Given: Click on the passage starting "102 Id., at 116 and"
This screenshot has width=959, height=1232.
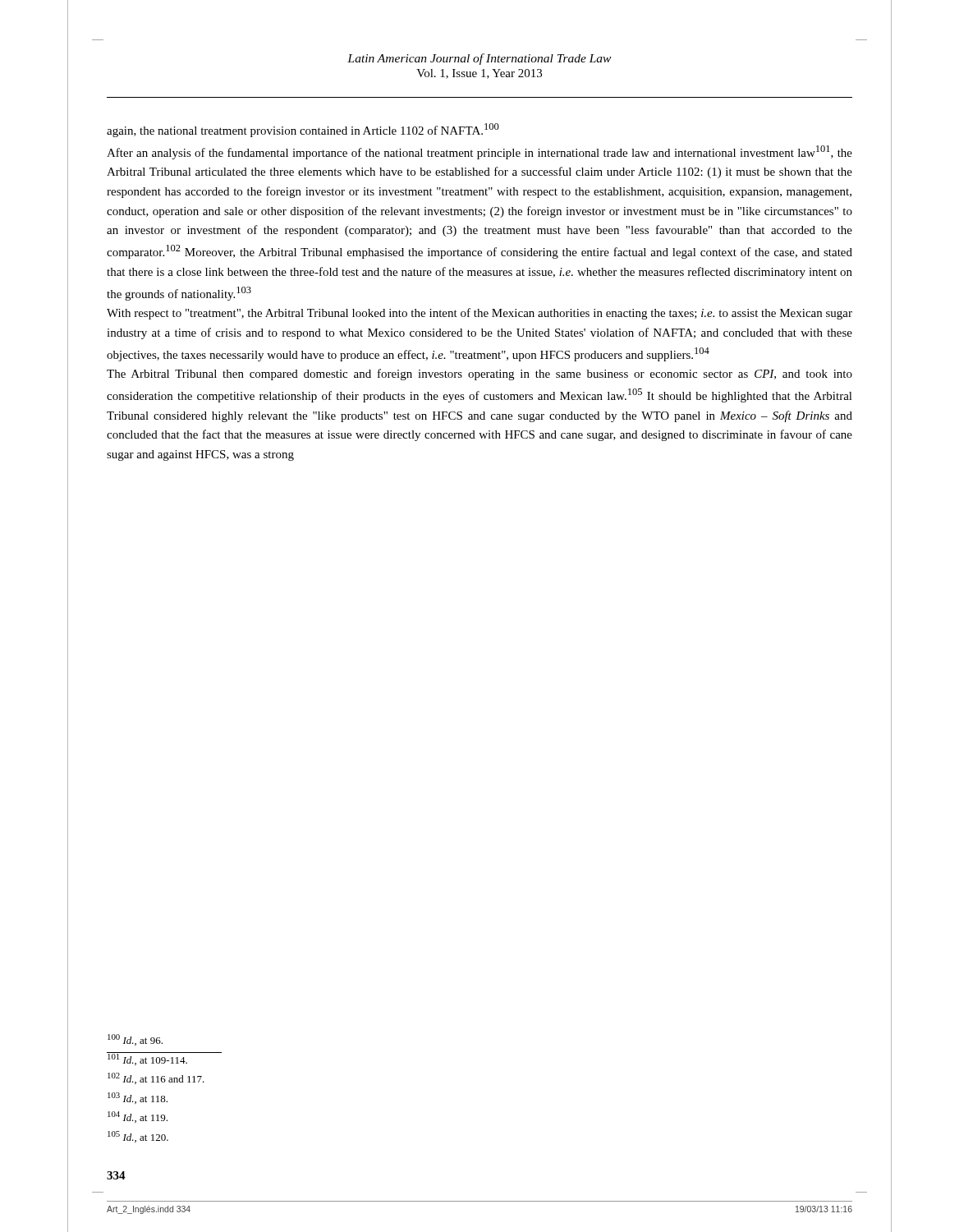Looking at the screenshot, I should (156, 1078).
